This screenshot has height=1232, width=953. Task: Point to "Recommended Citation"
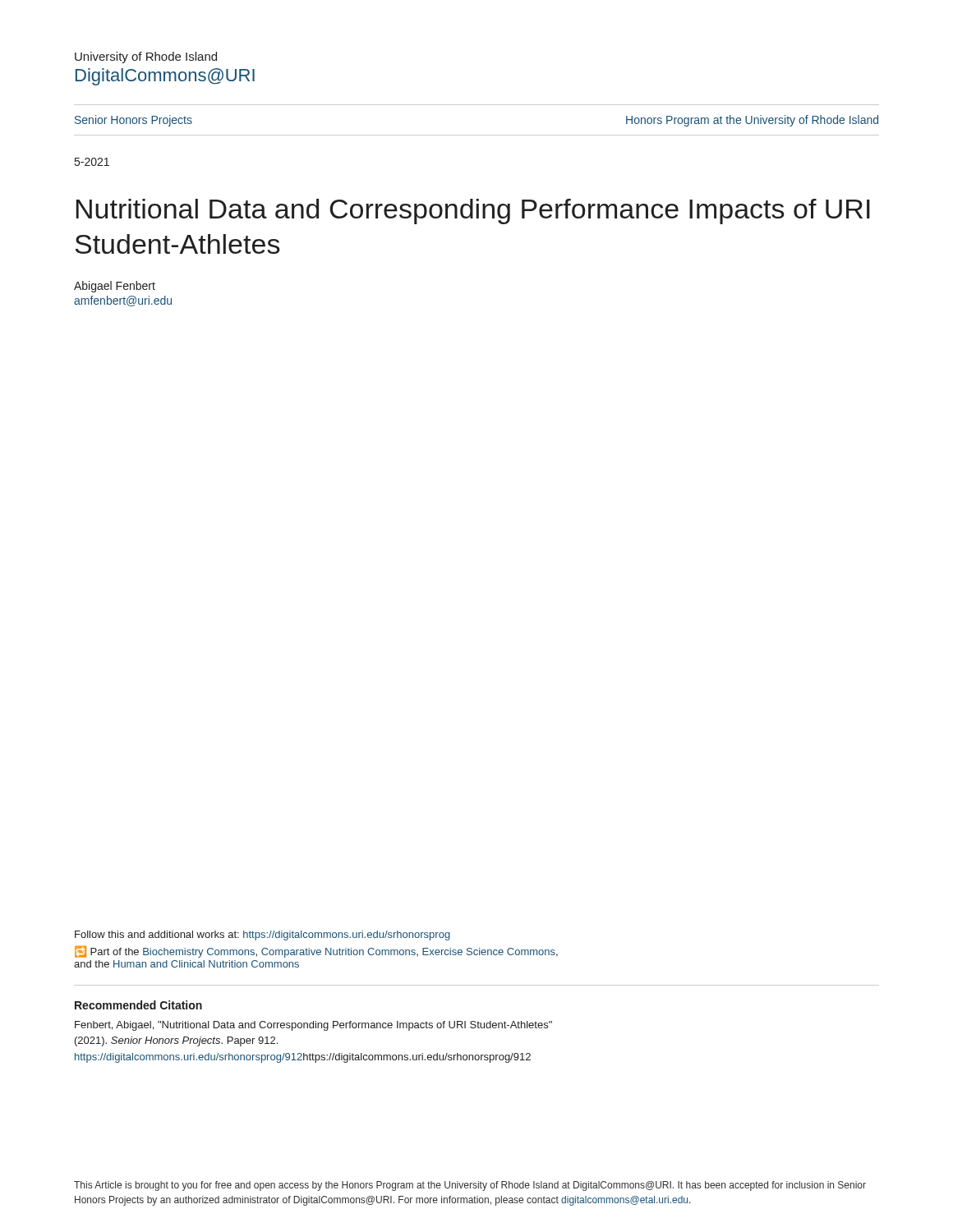138,1005
